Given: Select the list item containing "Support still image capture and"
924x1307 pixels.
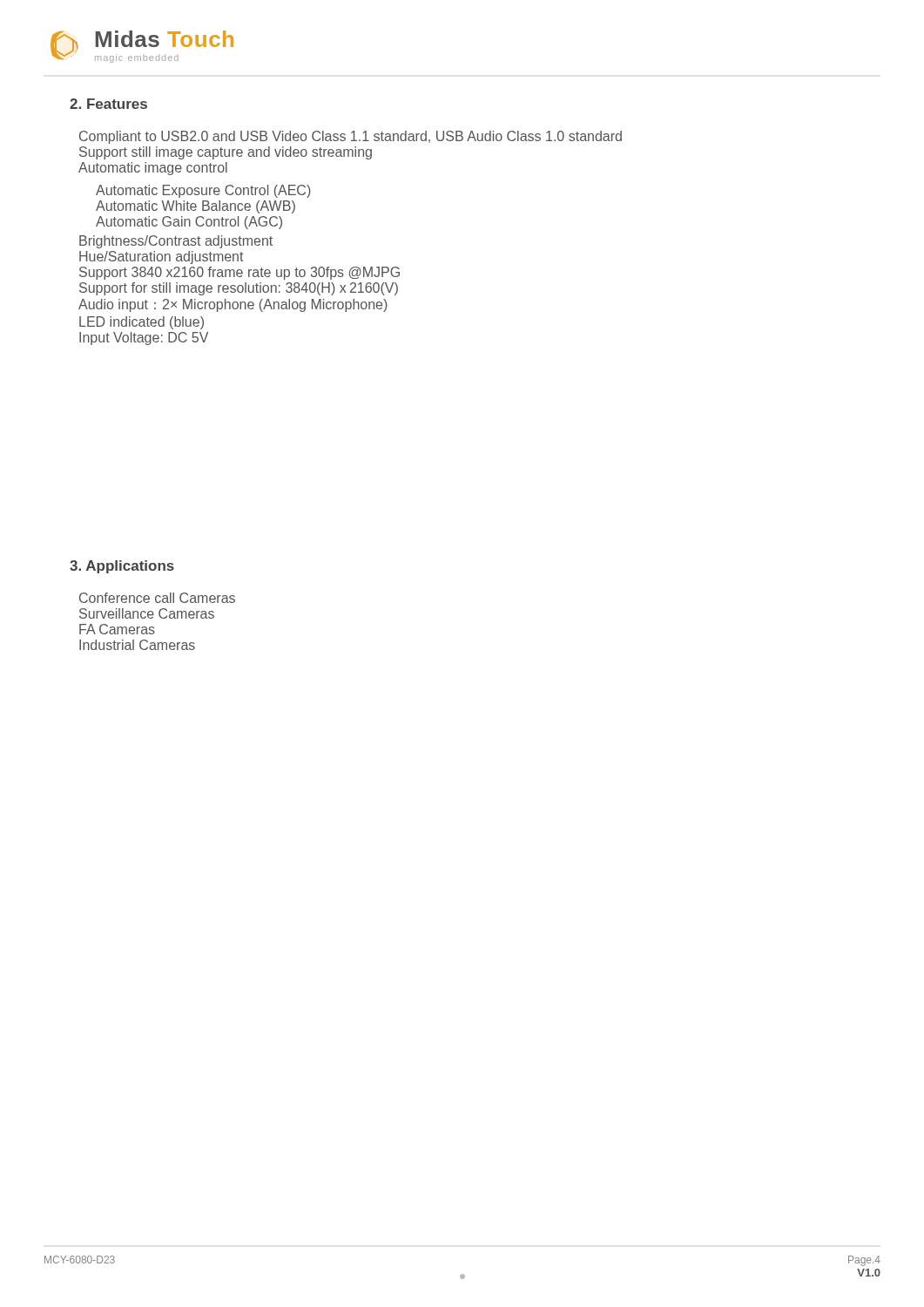Looking at the screenshot, I should coord(226,153).
